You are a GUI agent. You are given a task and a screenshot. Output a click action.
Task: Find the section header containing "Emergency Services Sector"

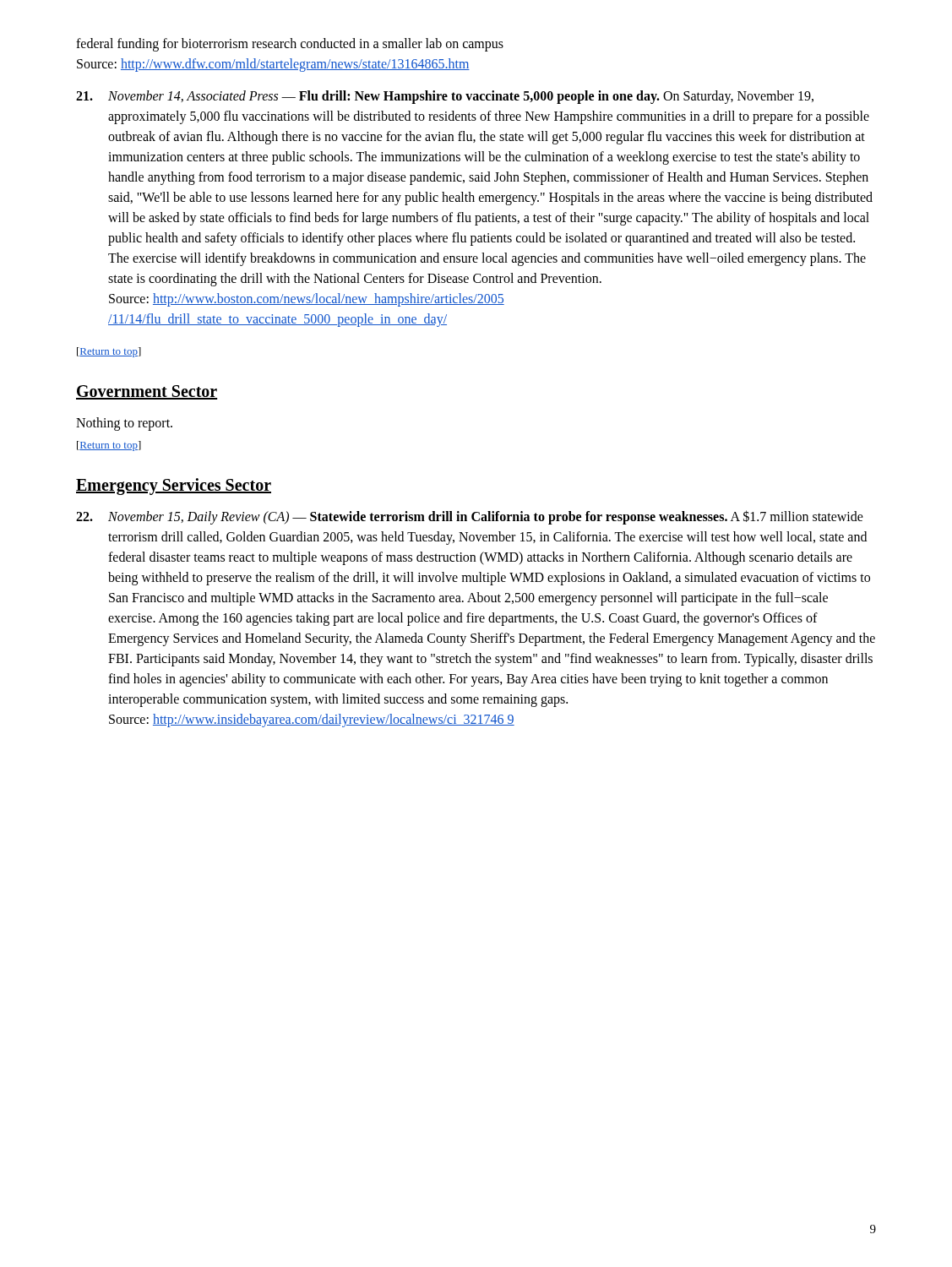tap(174, 485)
